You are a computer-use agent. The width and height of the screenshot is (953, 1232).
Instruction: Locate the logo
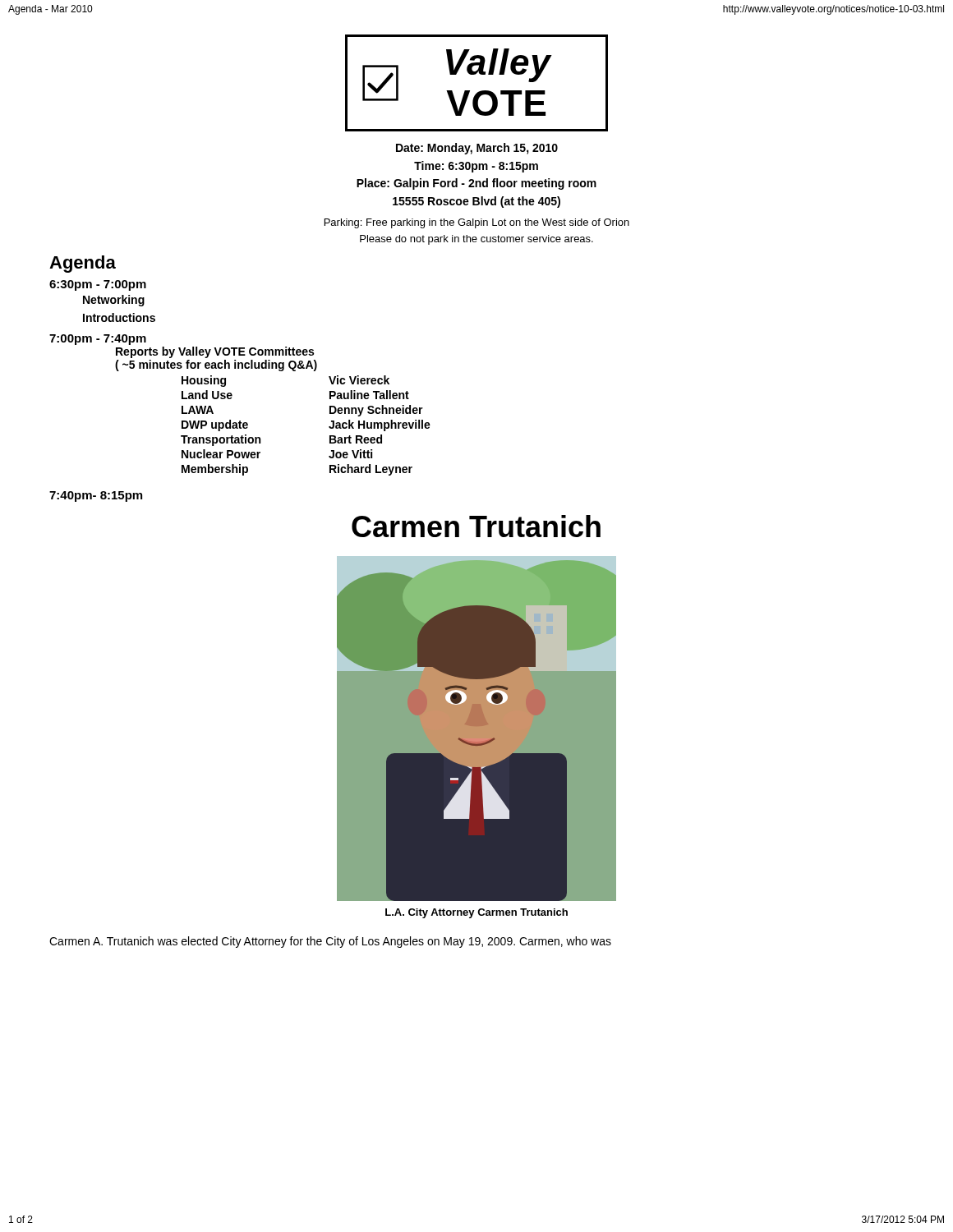(476, 83)
